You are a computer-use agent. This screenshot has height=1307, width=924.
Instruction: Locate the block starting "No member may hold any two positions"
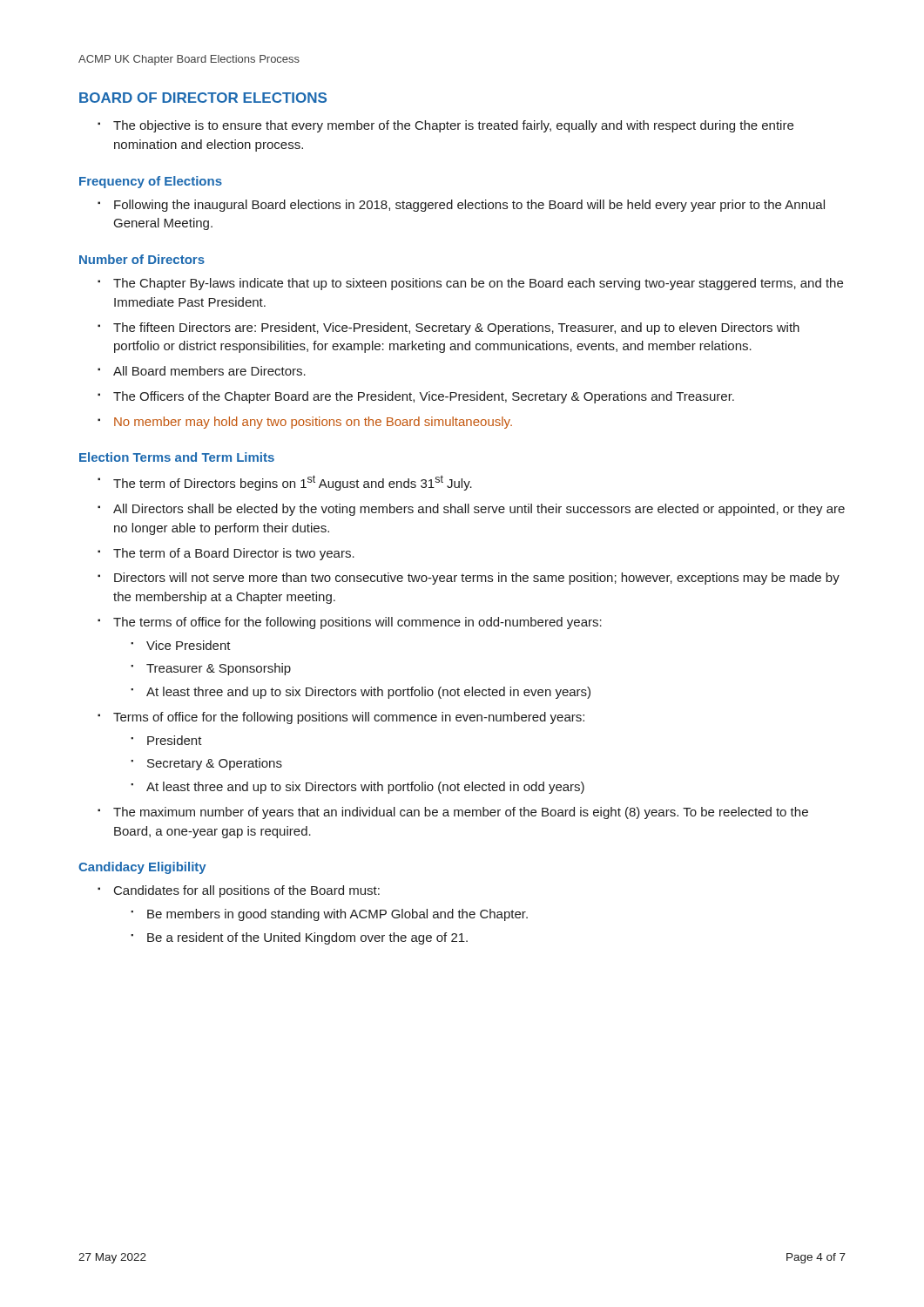coord(313,421)
